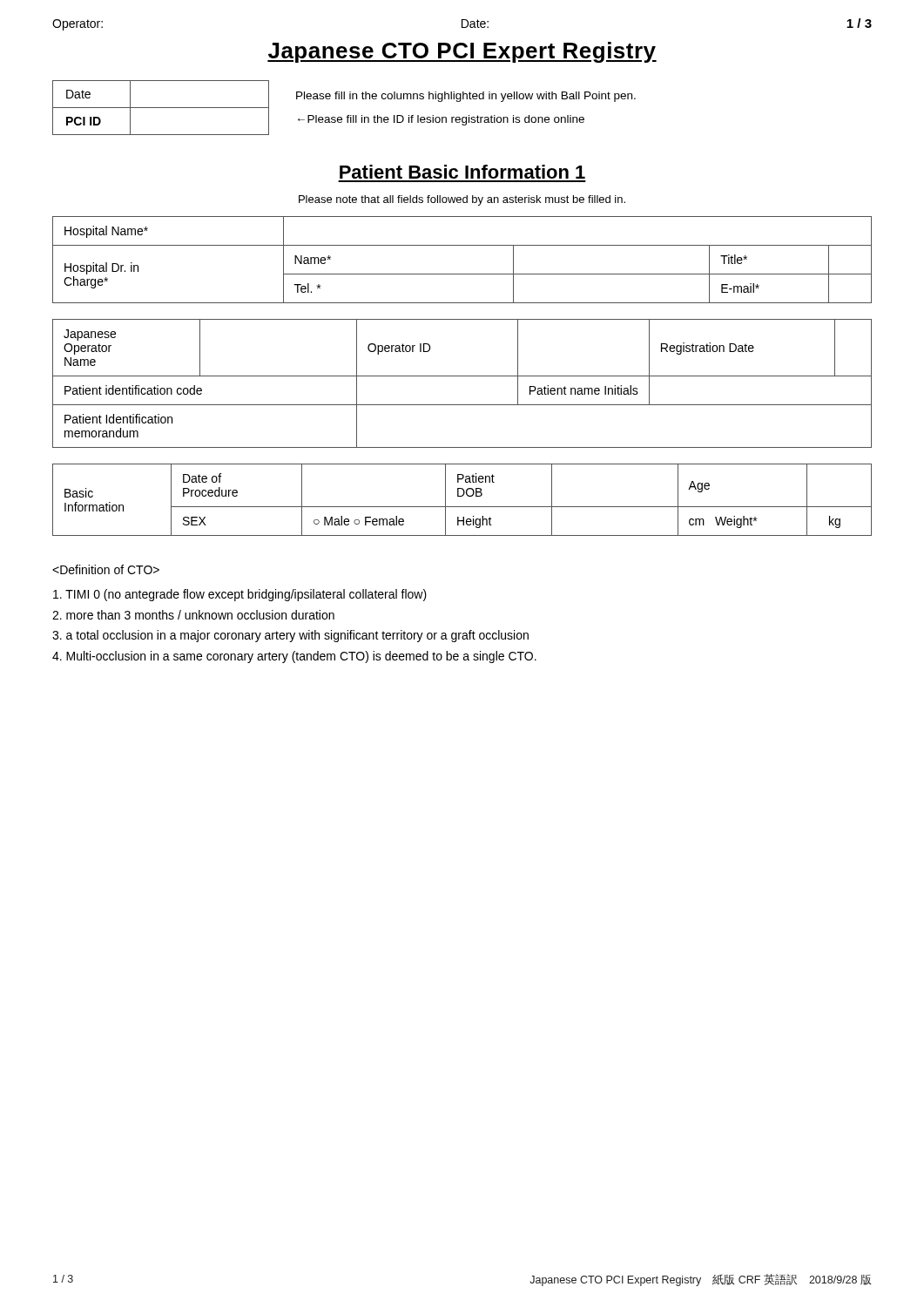Viewport: 924px width, 1307px height.
Task: Find the table that mentions "PCI ID"
Action: coord(462,108)
